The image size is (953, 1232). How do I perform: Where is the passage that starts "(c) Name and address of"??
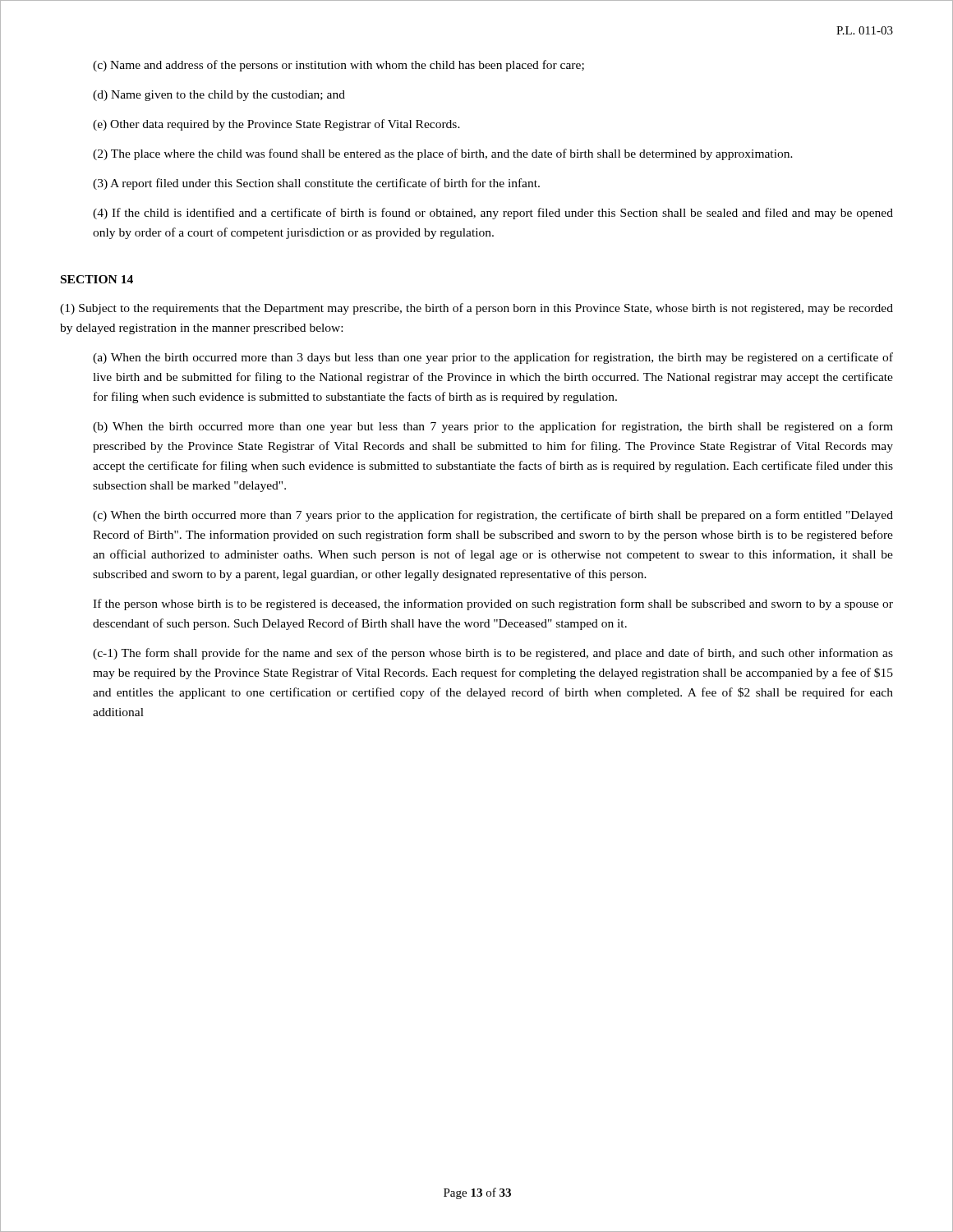(339, 64)
